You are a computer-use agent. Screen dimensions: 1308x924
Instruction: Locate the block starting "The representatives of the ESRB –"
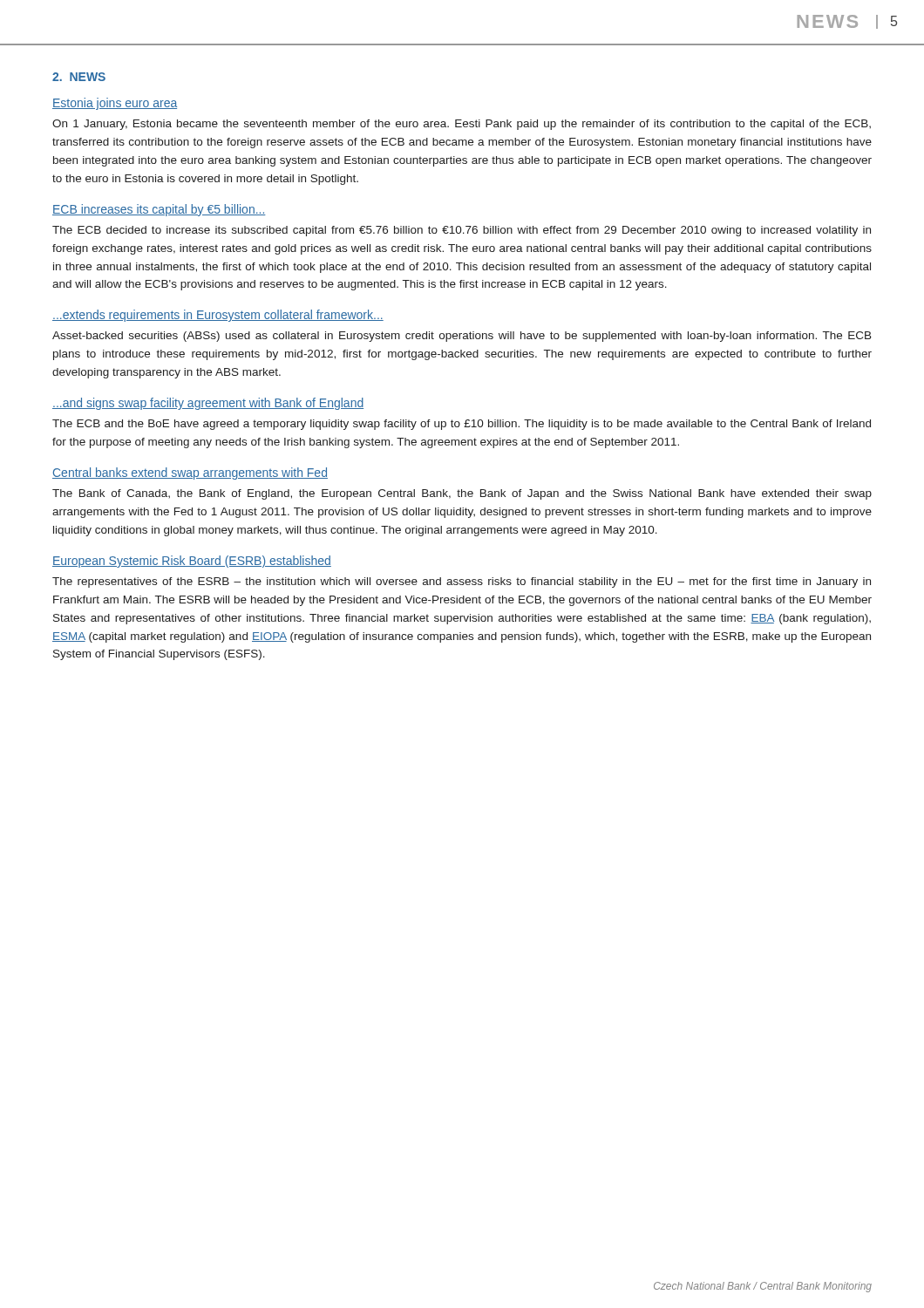[462, 618]
